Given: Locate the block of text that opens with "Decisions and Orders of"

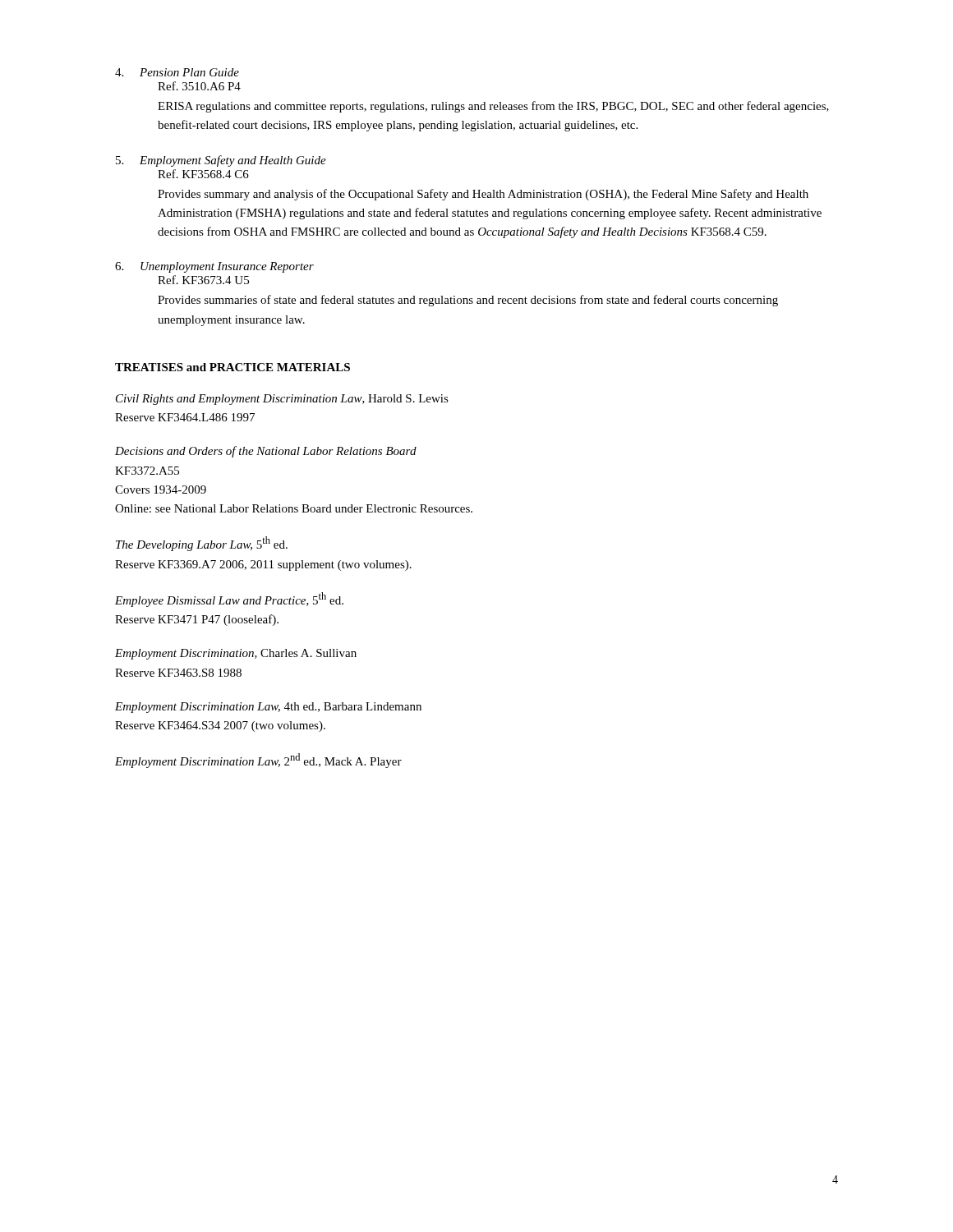Looking at the screenshot, I should (266, 452).
